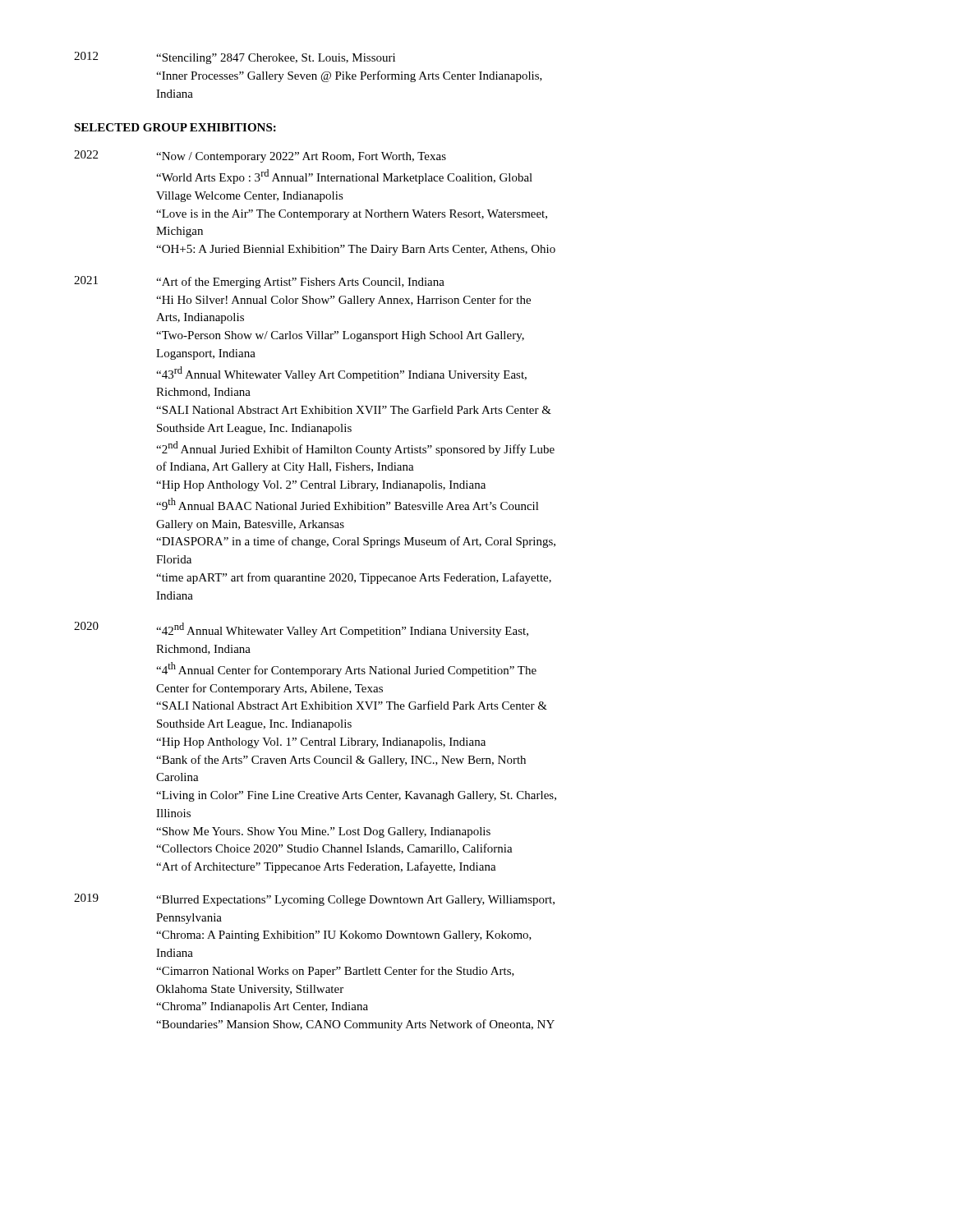This screenshot has width=953, height=1232.
Task: Point to the block beginning "2022 “Now / Contemporary 2022” Art"
Action: tap(476, 203)
